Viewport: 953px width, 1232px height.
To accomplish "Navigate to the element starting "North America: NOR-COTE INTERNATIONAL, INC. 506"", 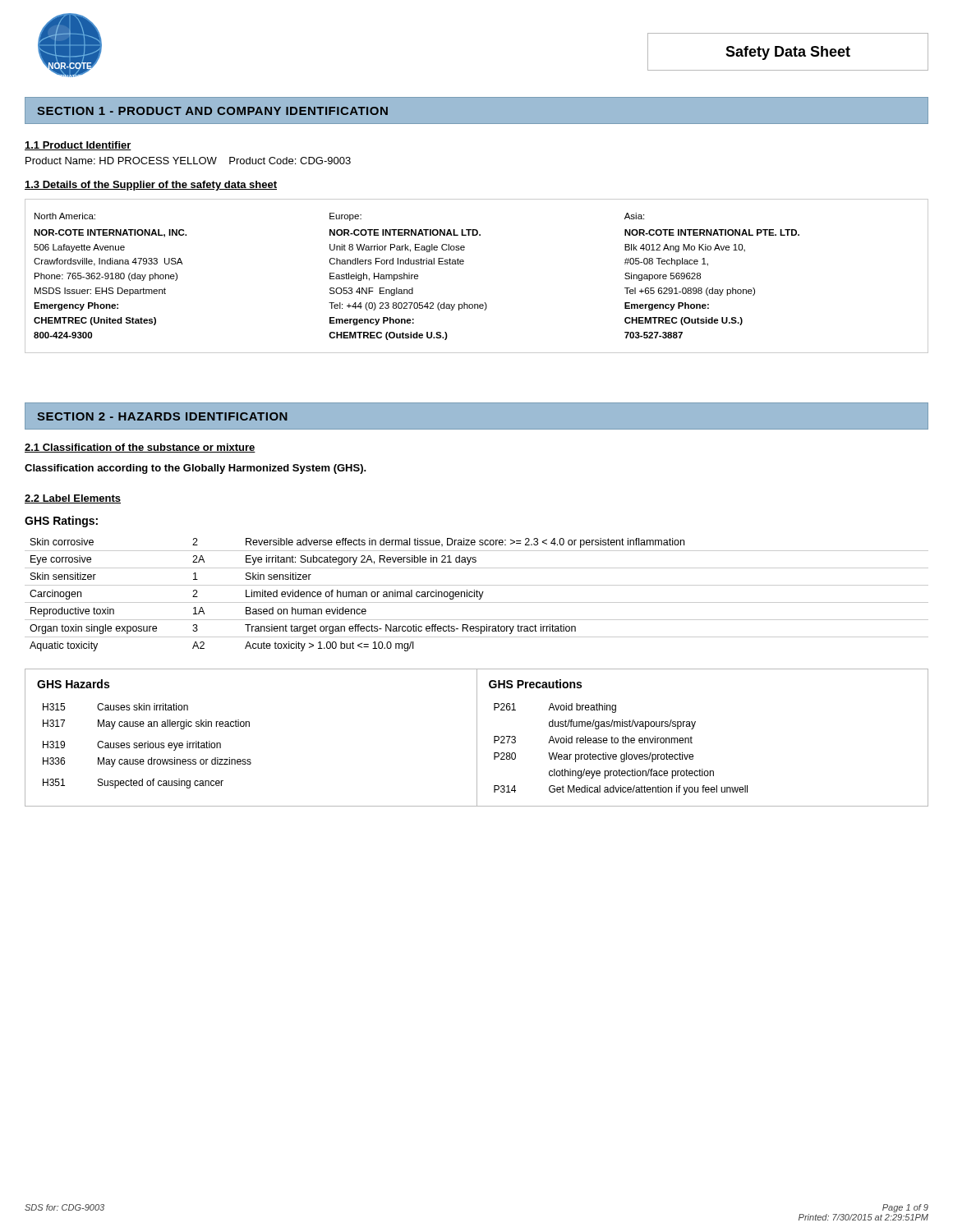I will pos(177,276).
